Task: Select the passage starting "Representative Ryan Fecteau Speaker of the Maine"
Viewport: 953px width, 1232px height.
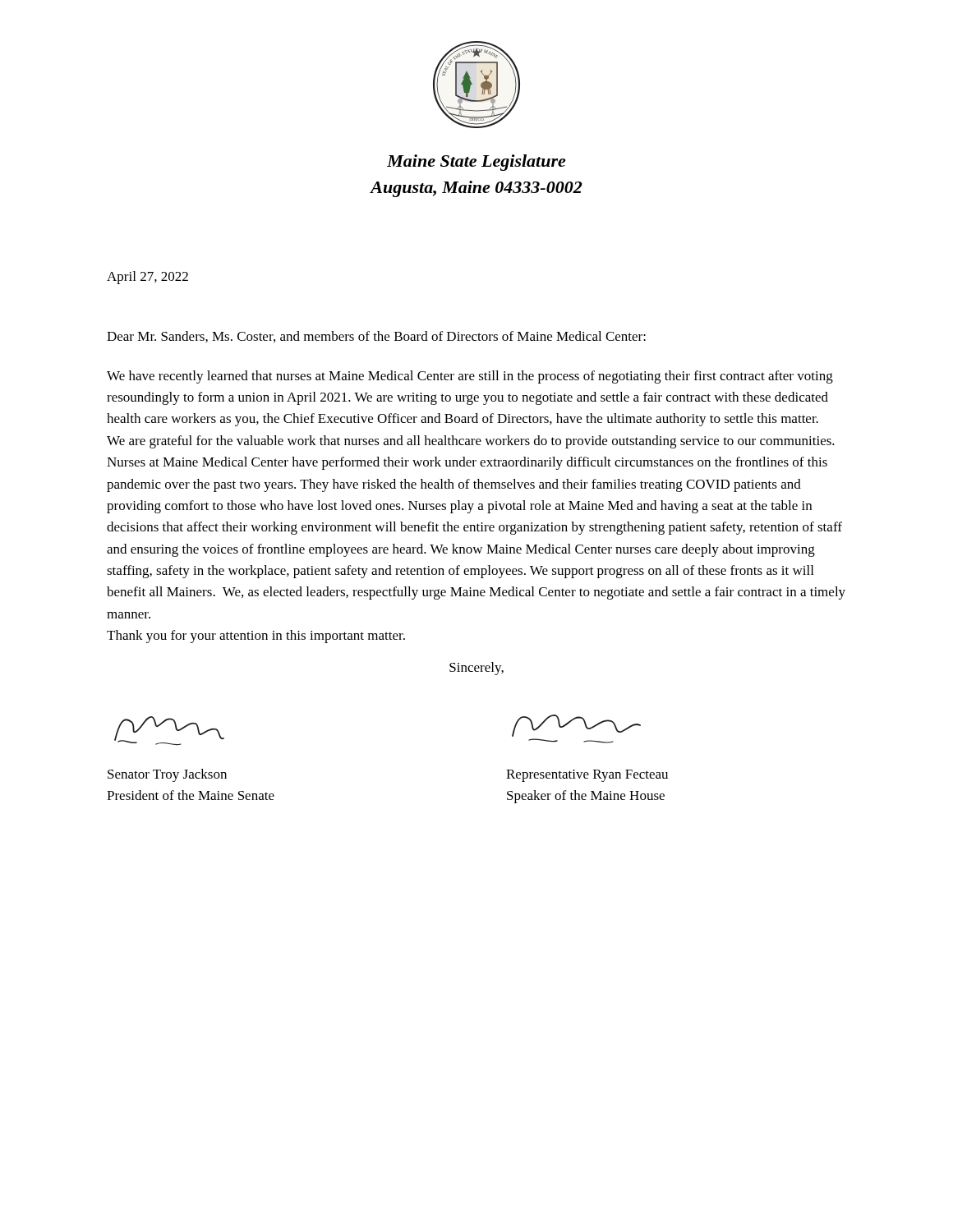Action: [587, 785]
